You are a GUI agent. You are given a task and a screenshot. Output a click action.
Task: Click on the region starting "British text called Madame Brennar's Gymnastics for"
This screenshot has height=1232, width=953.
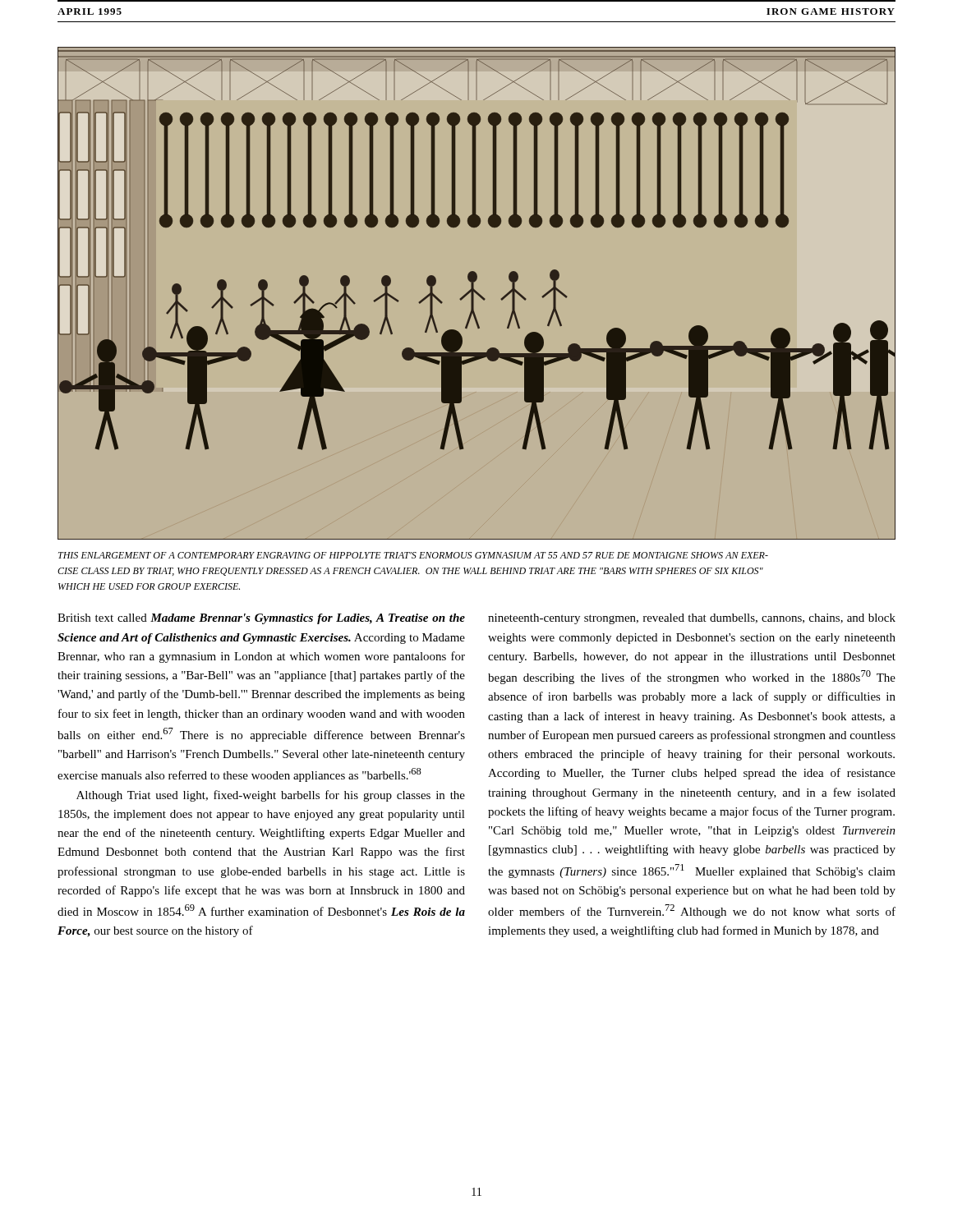tap(261, 775)
